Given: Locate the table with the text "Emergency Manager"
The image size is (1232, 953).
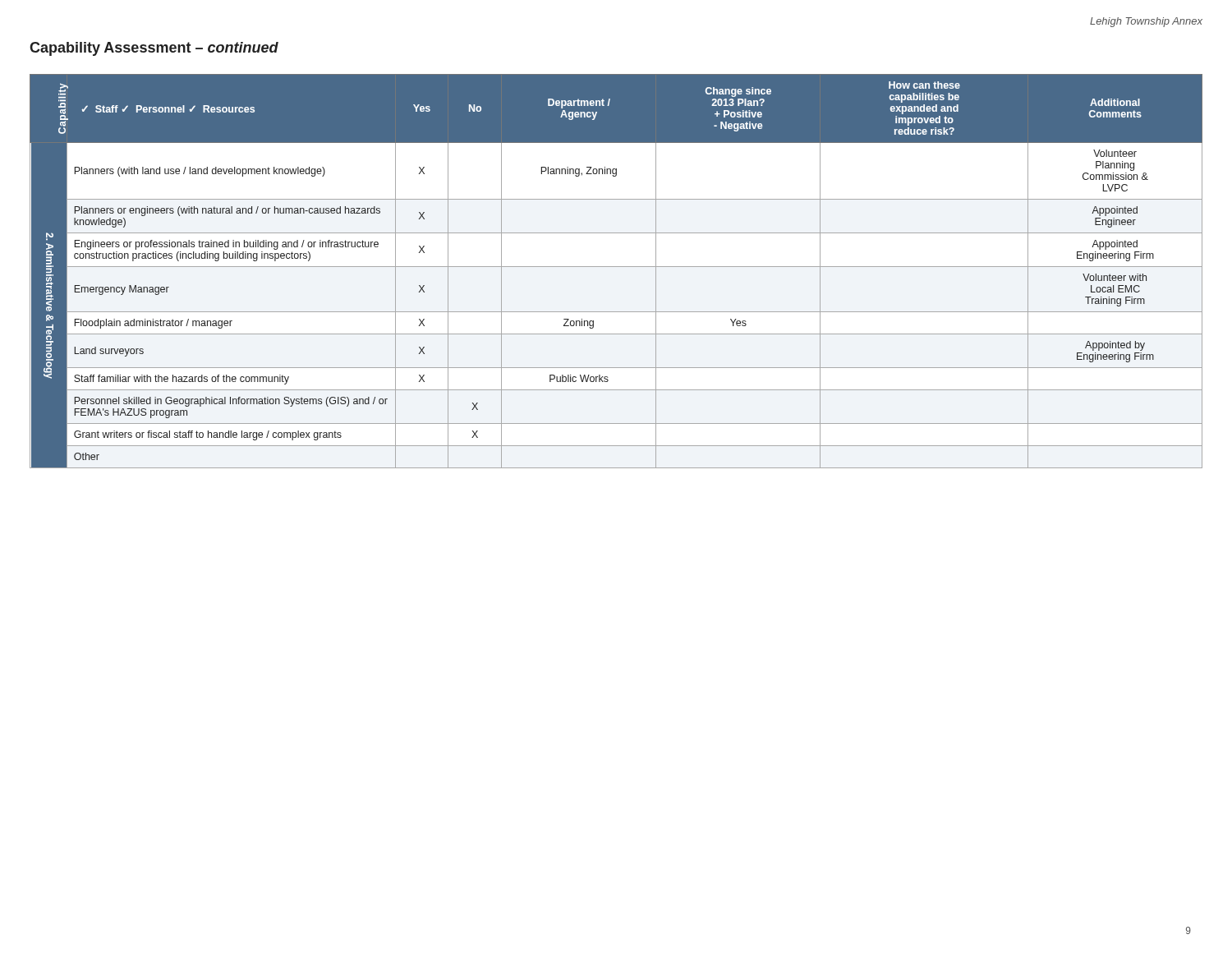Looking at the screenshot, I should click(616, 271).
